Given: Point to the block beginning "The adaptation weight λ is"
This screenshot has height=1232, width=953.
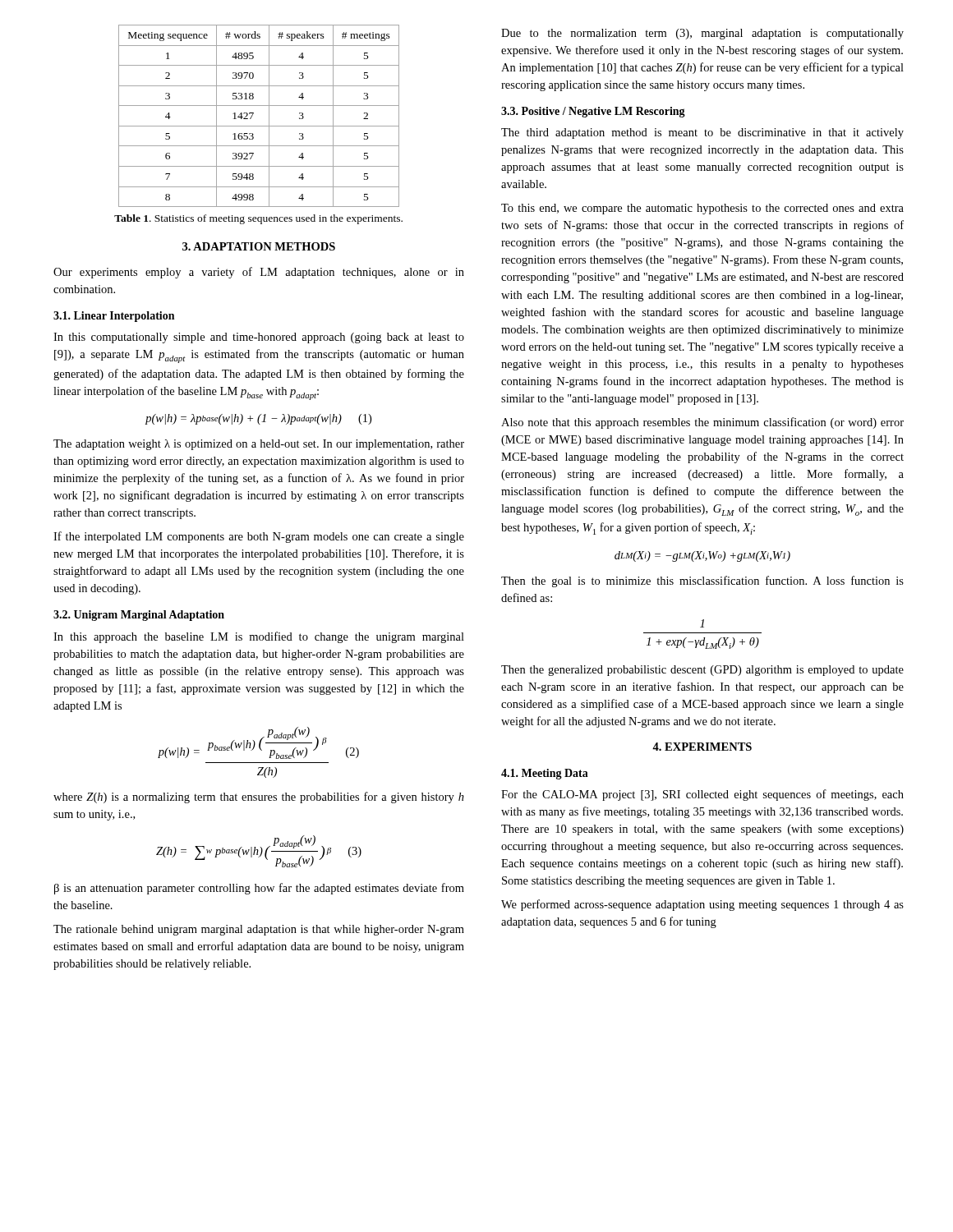Looking at the screenshot, I should (259, 445).
